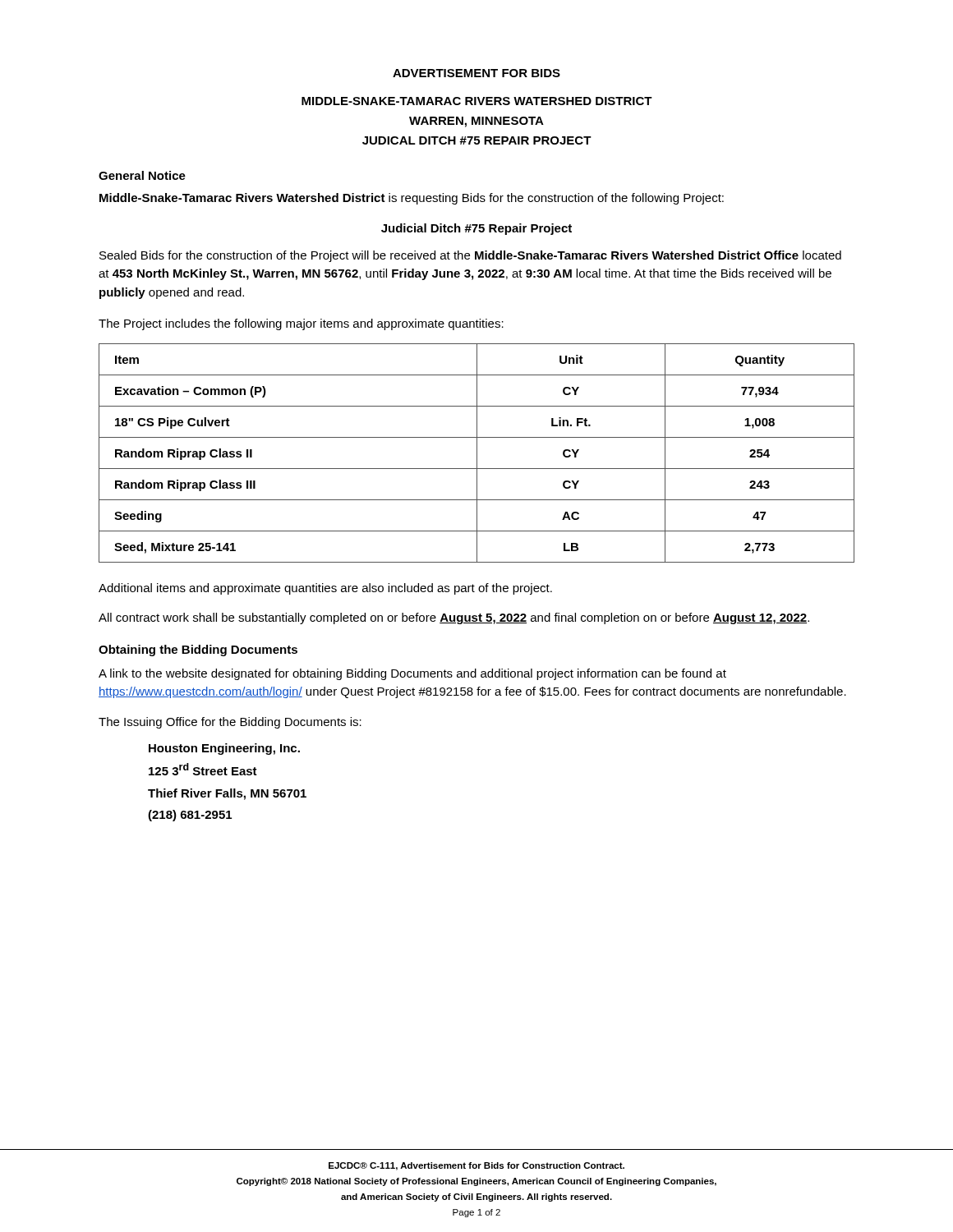Click on the region starting "The Issuing Office for"
Viewport: 953px width, 1232px height.
click(230, 721)
